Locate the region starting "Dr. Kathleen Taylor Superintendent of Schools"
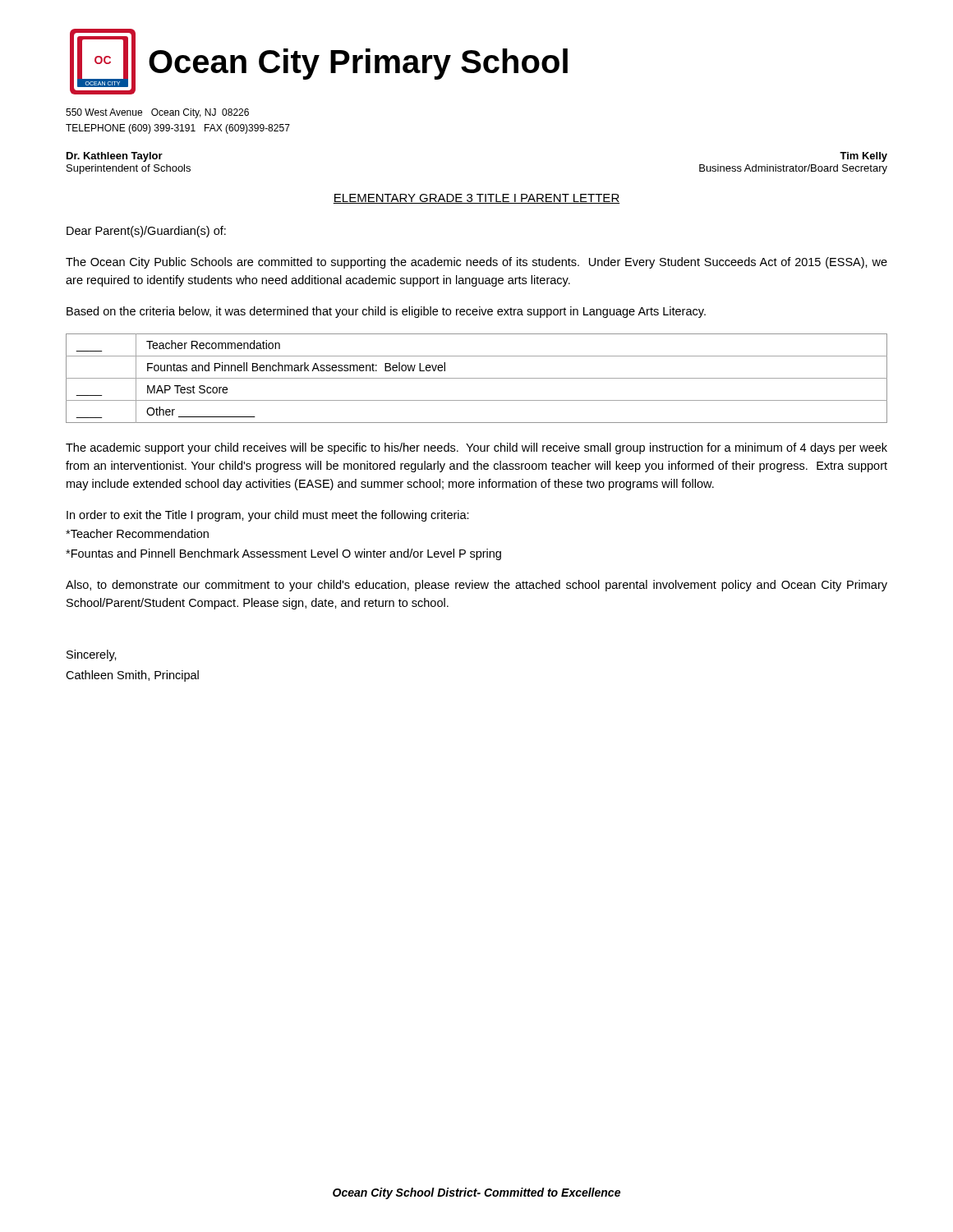Screen dimensions: 1232x953 point(115,156)
